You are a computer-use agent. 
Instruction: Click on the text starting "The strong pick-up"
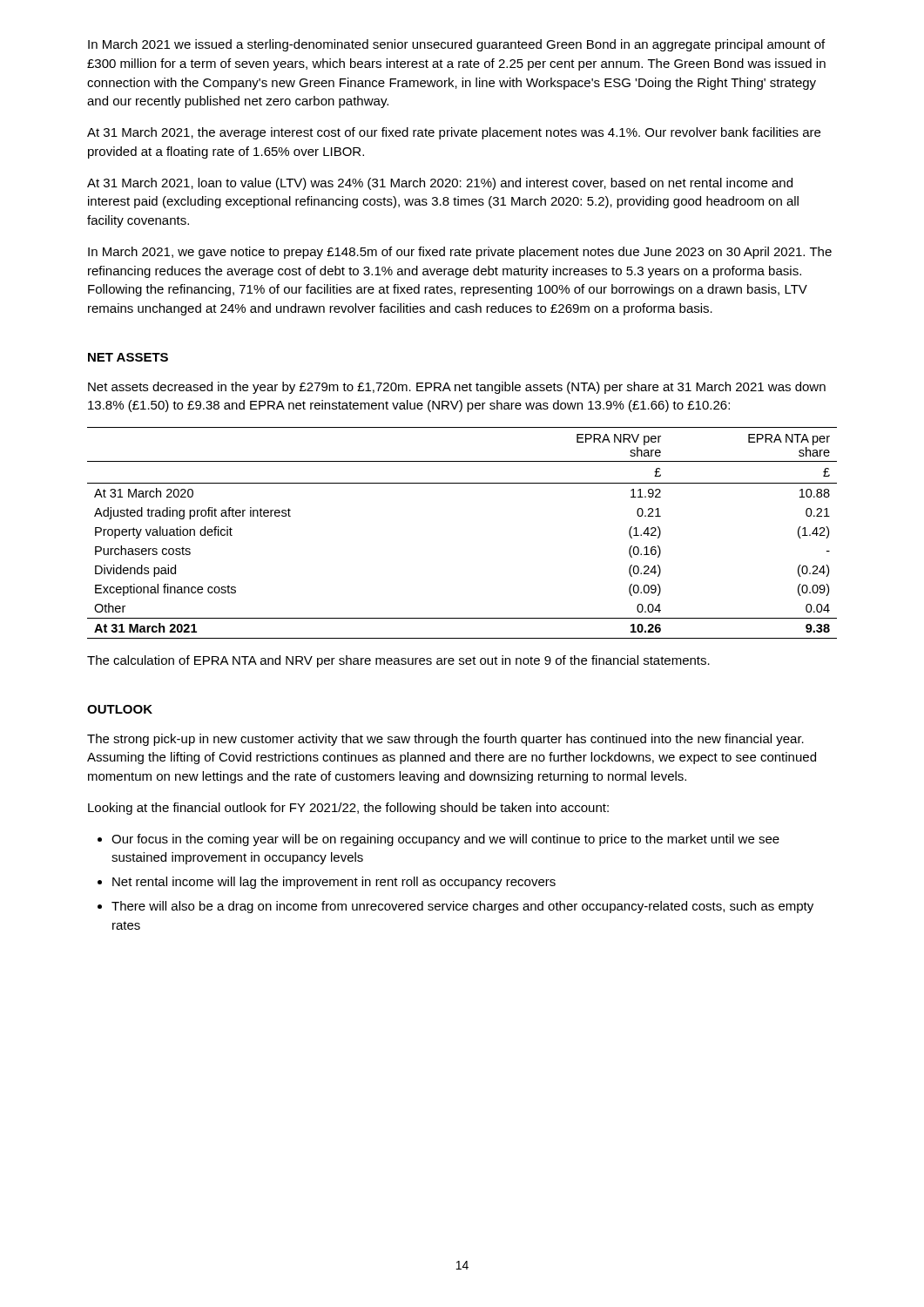coord(462,757)
